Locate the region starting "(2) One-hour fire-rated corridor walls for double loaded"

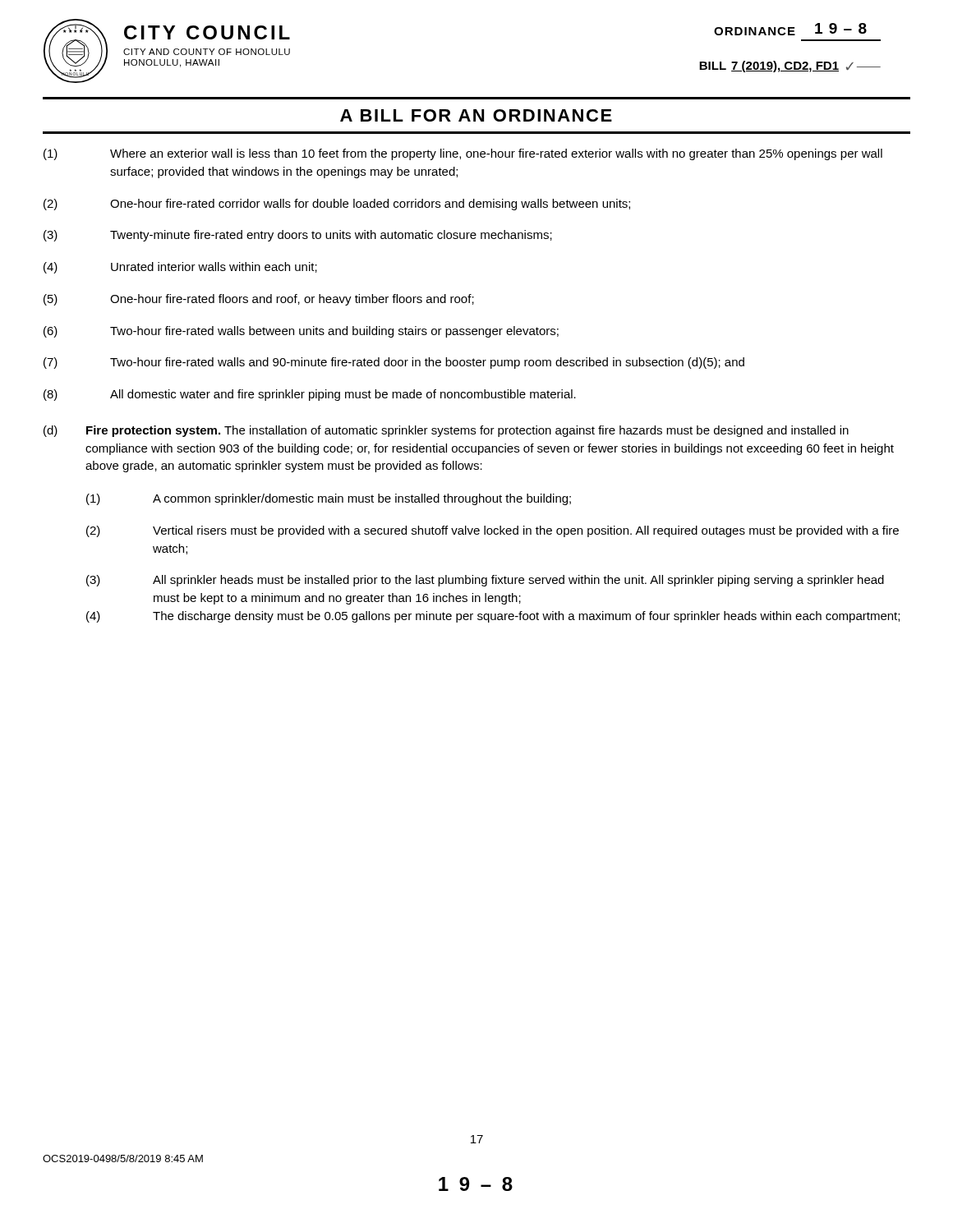click(476, 203)
